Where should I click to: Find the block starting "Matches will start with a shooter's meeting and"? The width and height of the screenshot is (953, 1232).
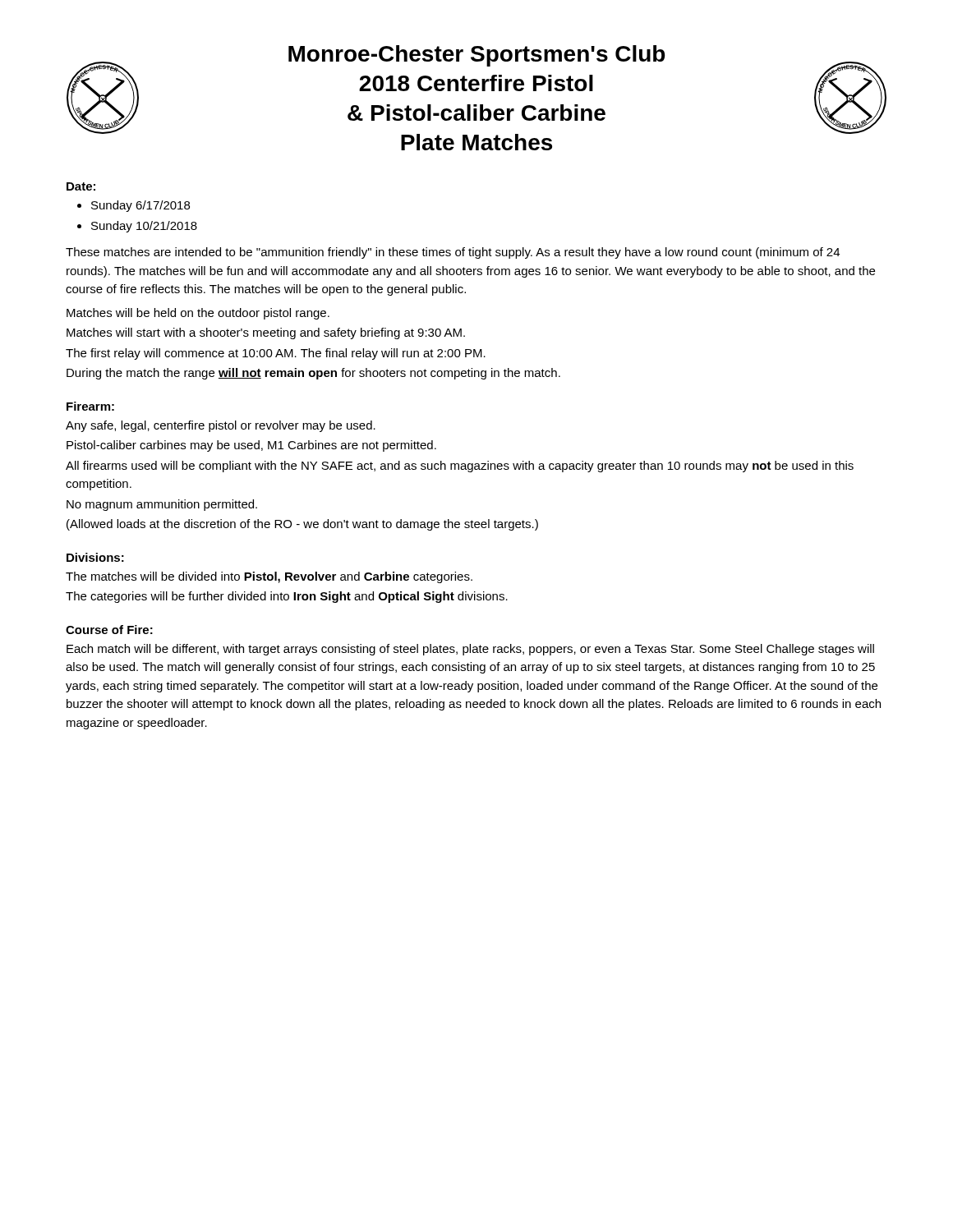pos(266,332)
